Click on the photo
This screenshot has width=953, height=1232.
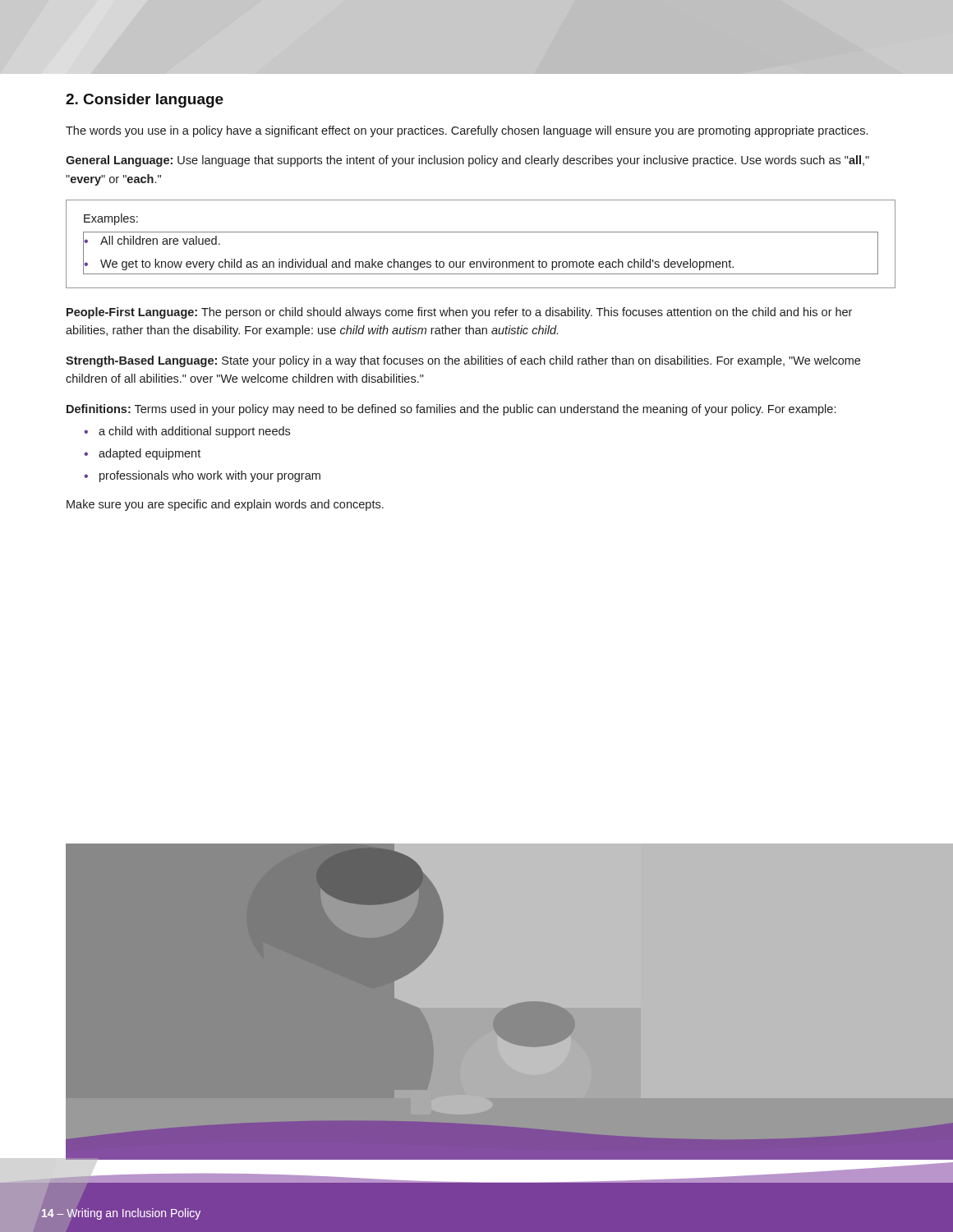509,1002
